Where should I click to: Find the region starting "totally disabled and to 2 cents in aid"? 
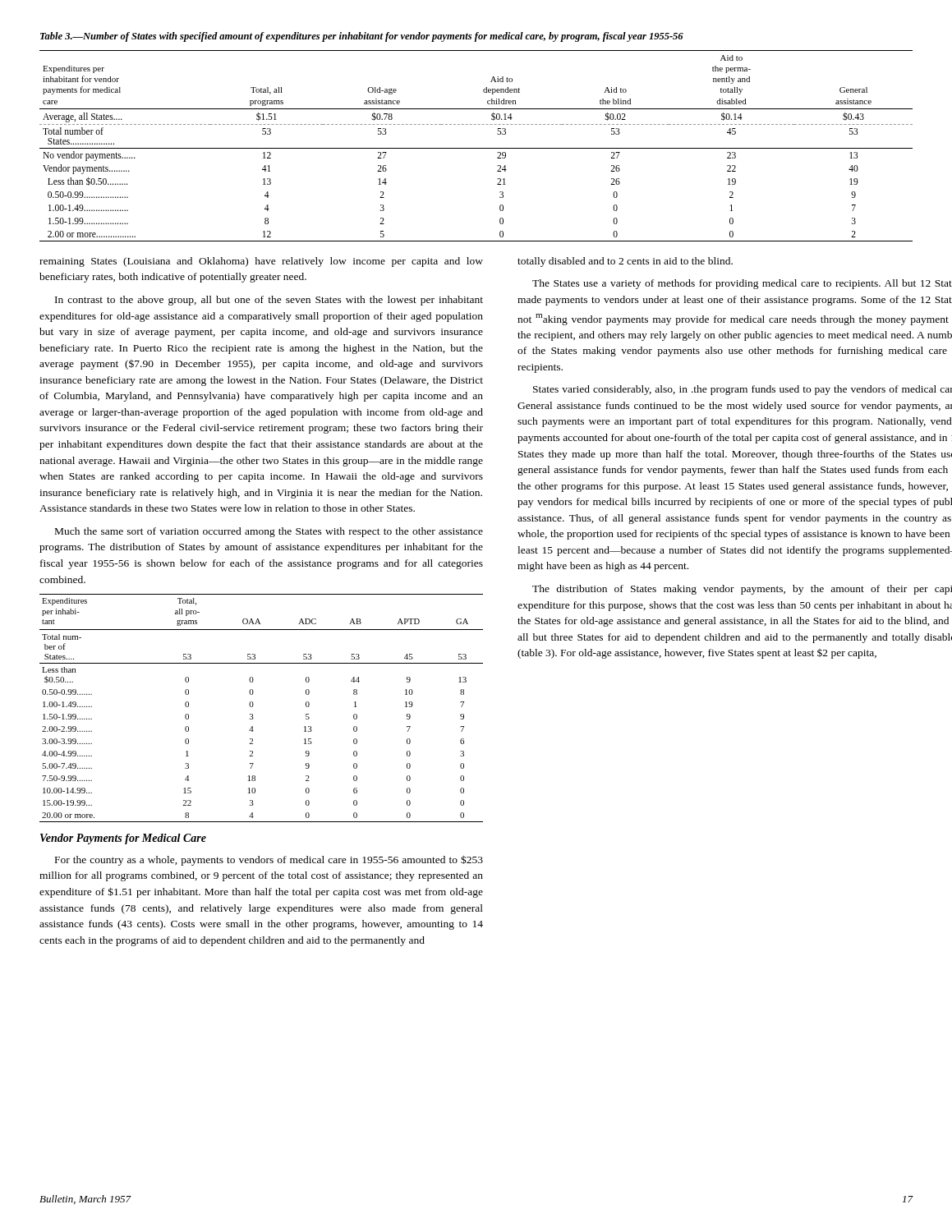pos(625,261)
